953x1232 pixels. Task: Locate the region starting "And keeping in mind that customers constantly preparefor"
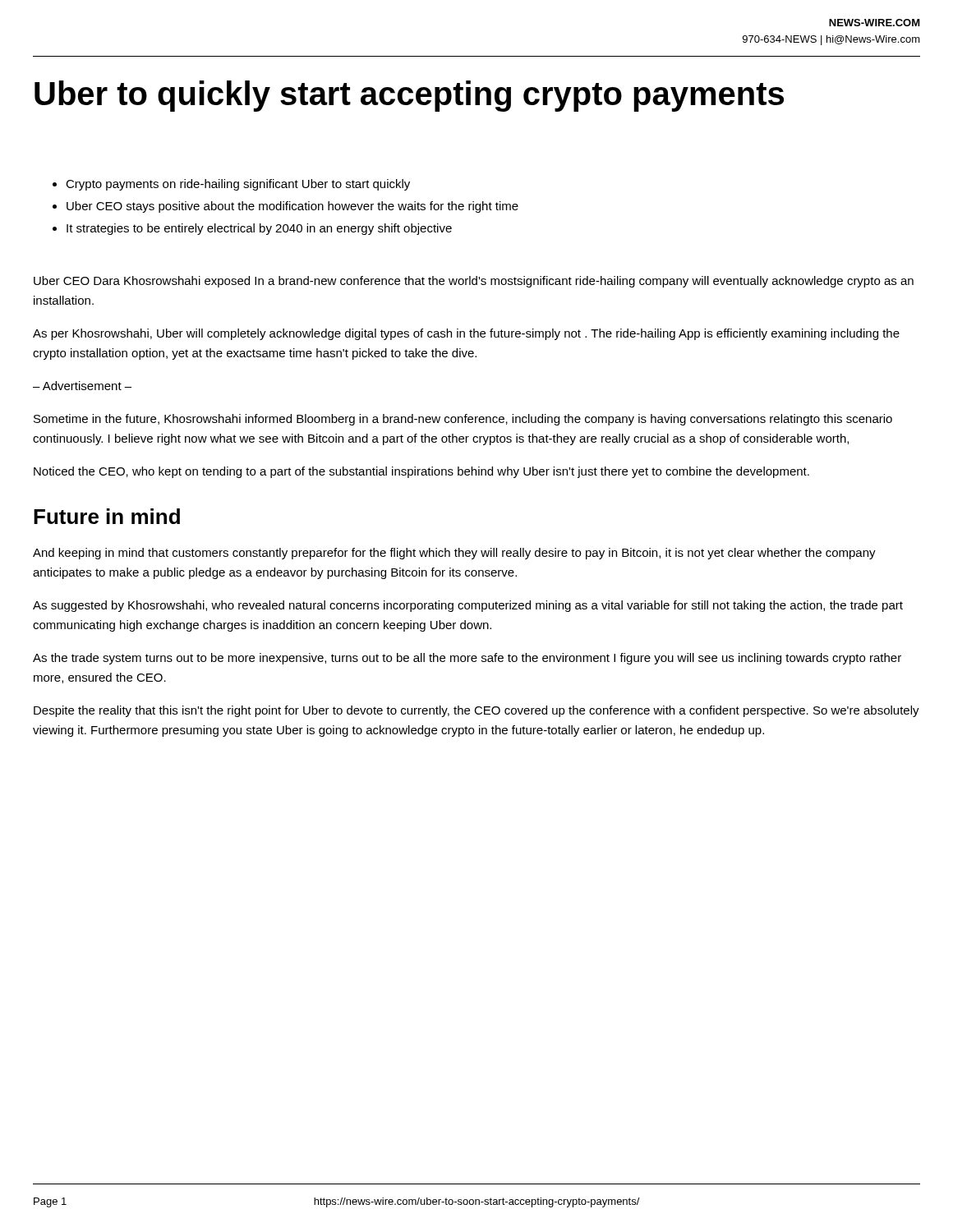[454, 562]
